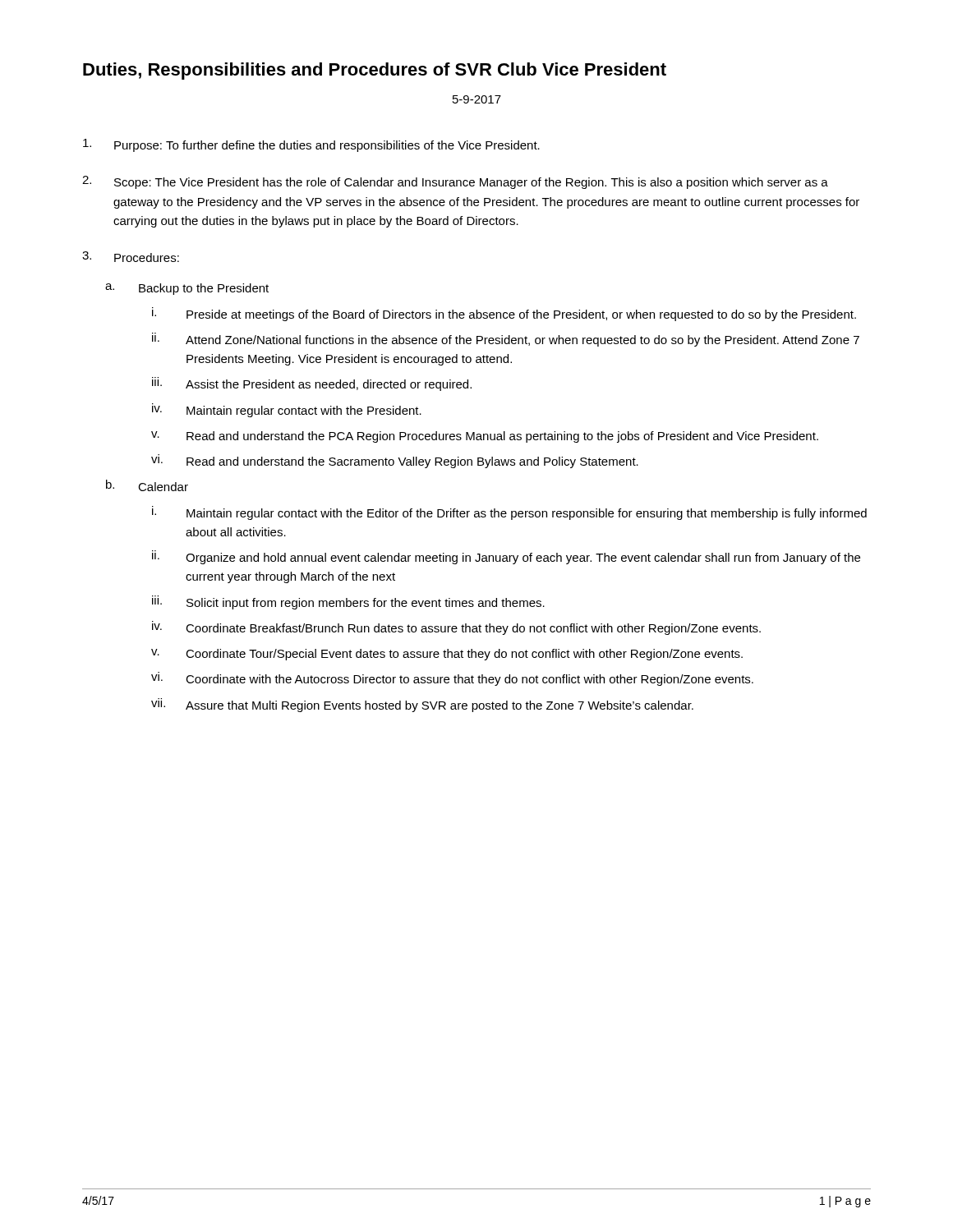Screen dimensions: 1232x953
Task: Locate the block of text that opens with "i. Maintain regular contact with the Editor"
Action: click(511, 522)
